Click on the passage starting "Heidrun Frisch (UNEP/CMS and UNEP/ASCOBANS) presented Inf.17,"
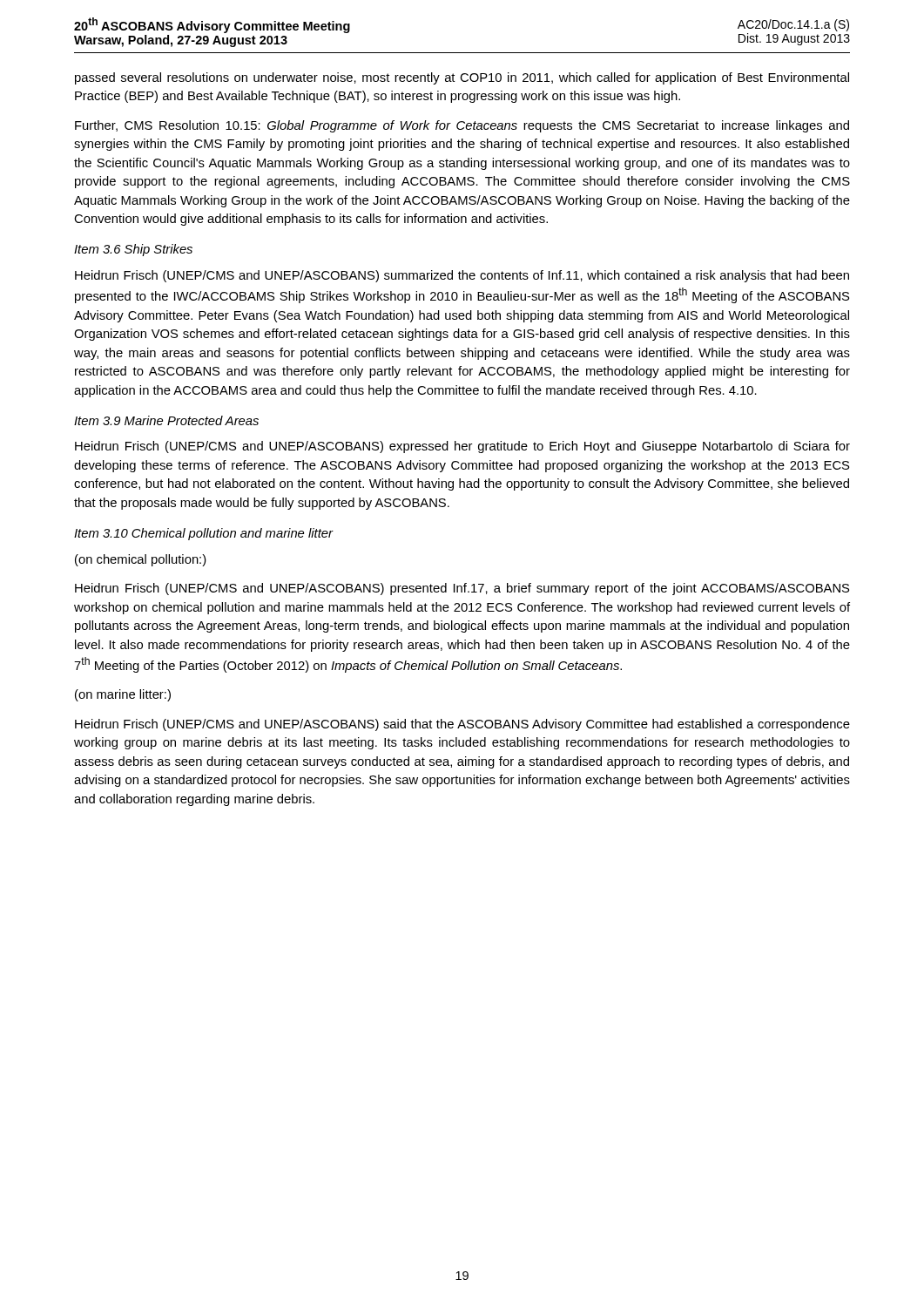This screenshot has width=924, height=1307. click(x=462, y=628)
